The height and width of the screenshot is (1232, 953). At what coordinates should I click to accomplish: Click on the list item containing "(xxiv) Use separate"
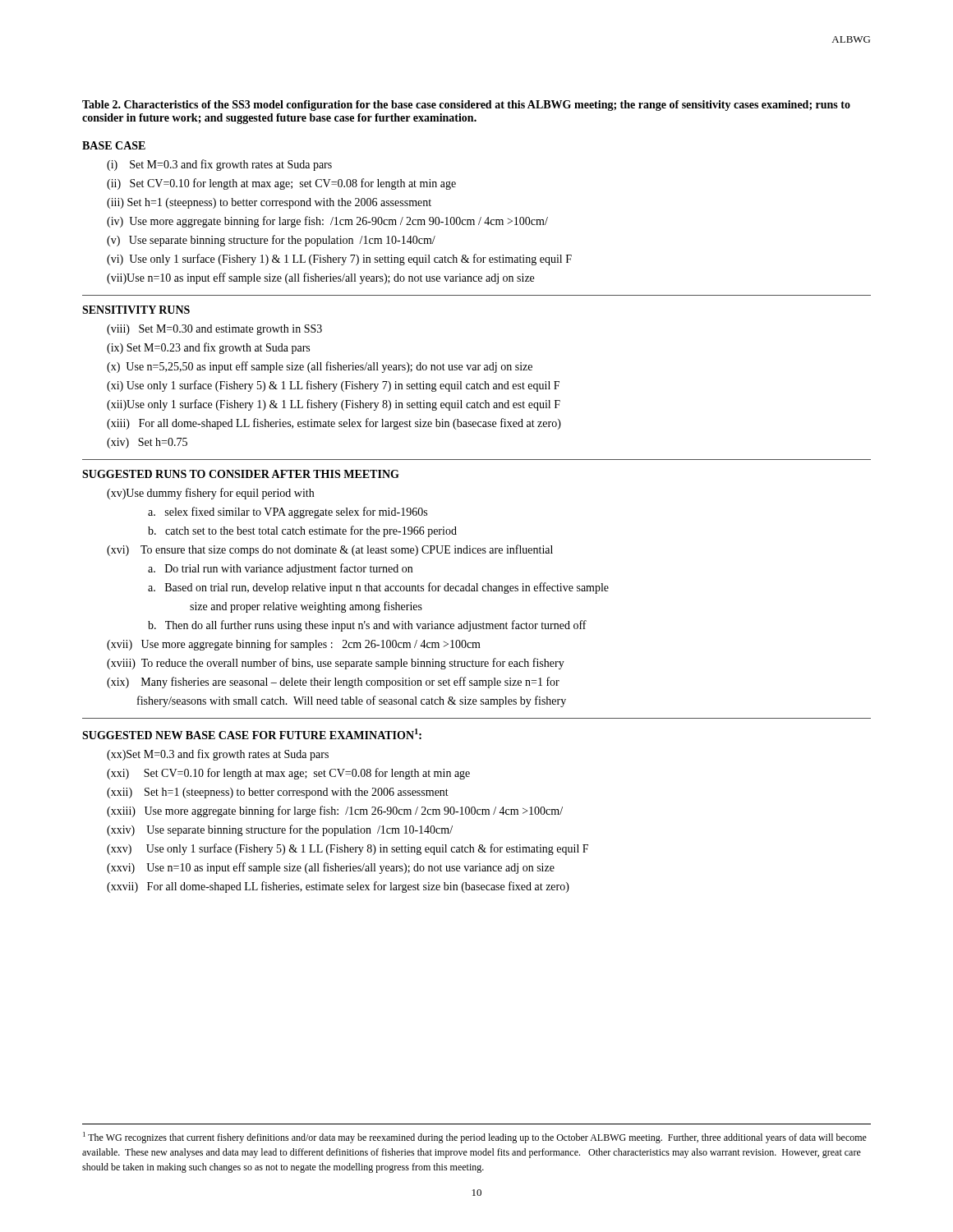click(x=280, y=830)
